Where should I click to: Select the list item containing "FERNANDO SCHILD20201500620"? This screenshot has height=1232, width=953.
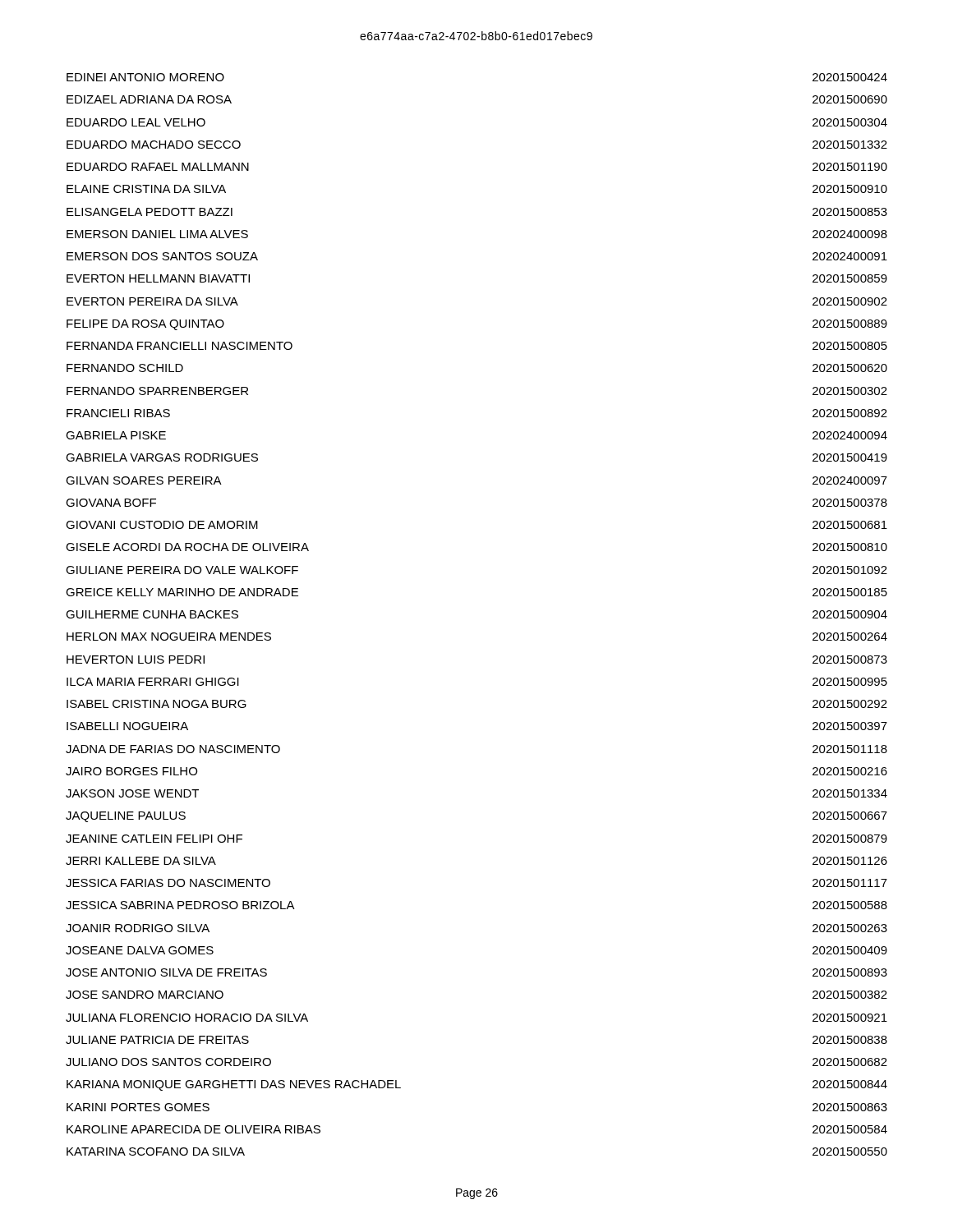pos(119,368)
